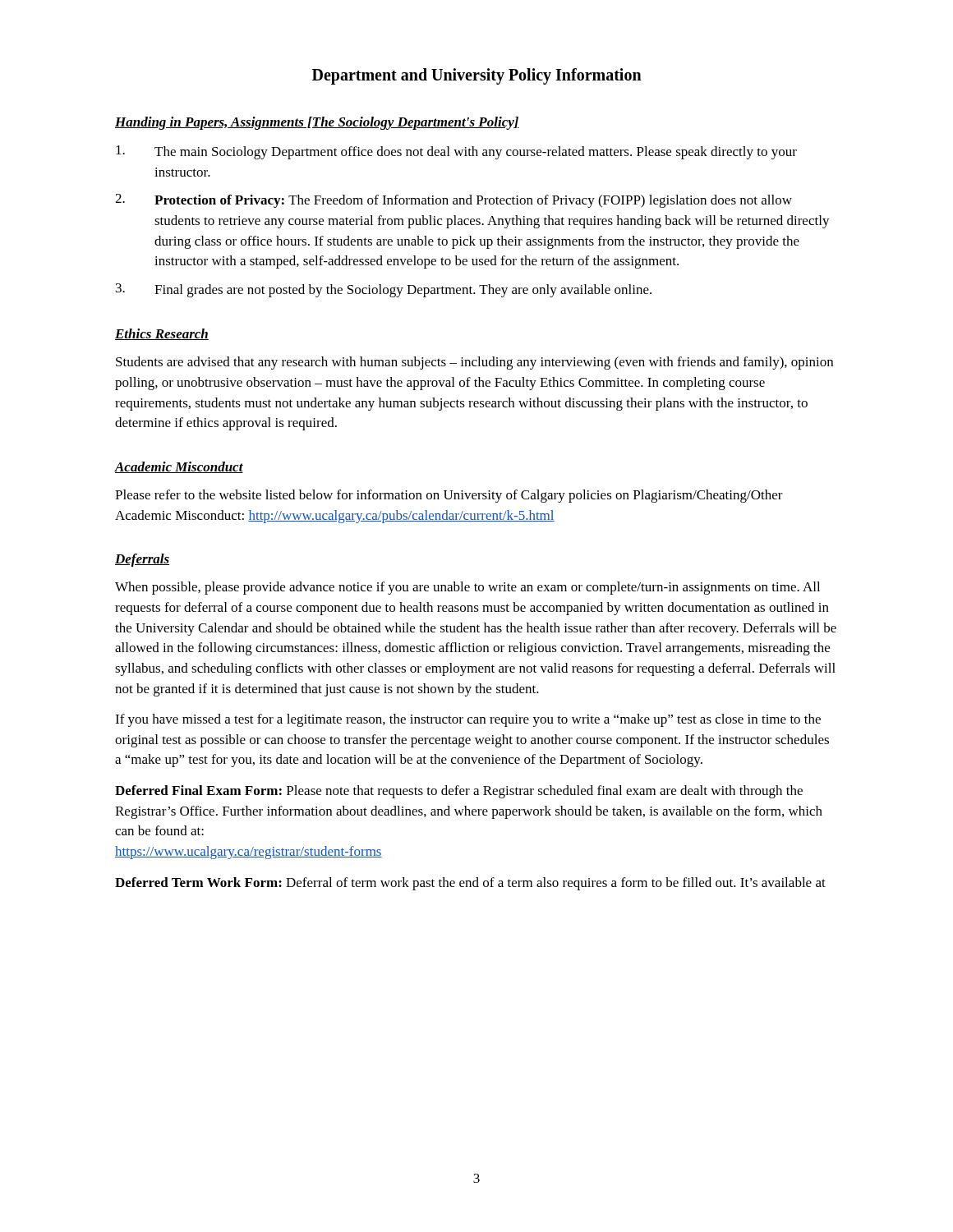
Task: Click on the element starting "3. Final grades"
Action: [476, 290]
